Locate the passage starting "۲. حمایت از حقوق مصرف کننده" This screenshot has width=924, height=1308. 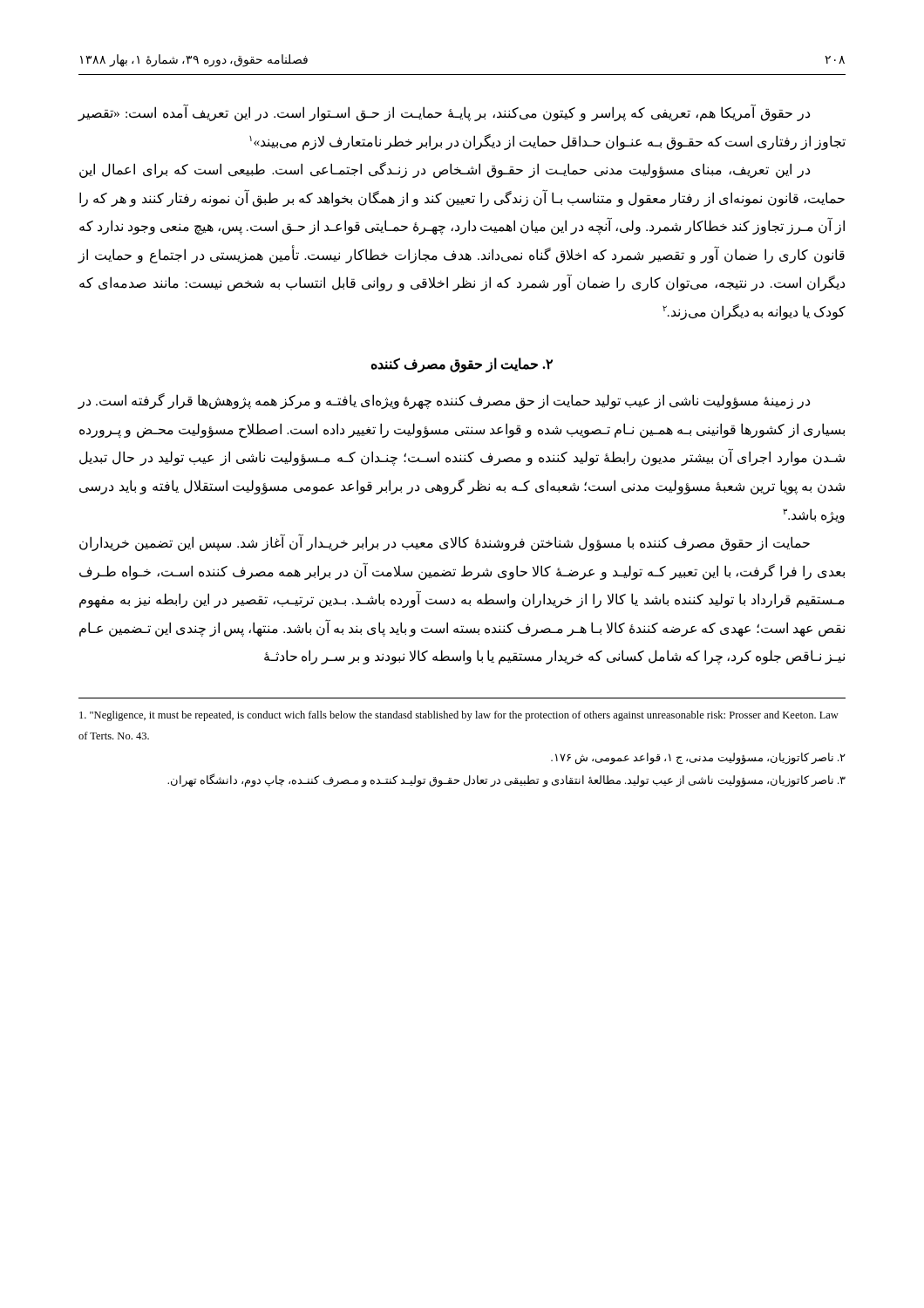[462, 364]
